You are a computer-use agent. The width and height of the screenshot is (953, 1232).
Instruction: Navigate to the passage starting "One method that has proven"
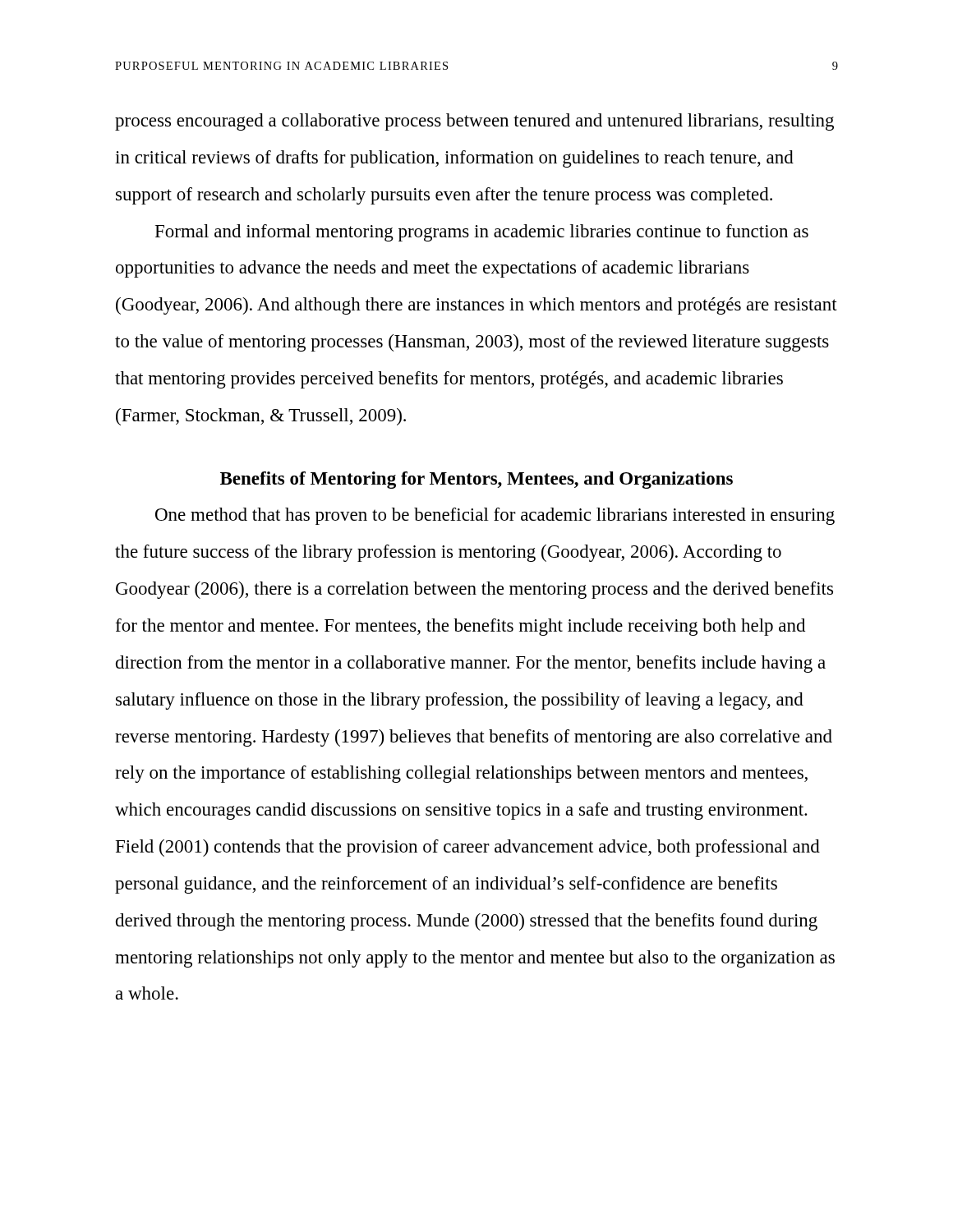point(495,516)
